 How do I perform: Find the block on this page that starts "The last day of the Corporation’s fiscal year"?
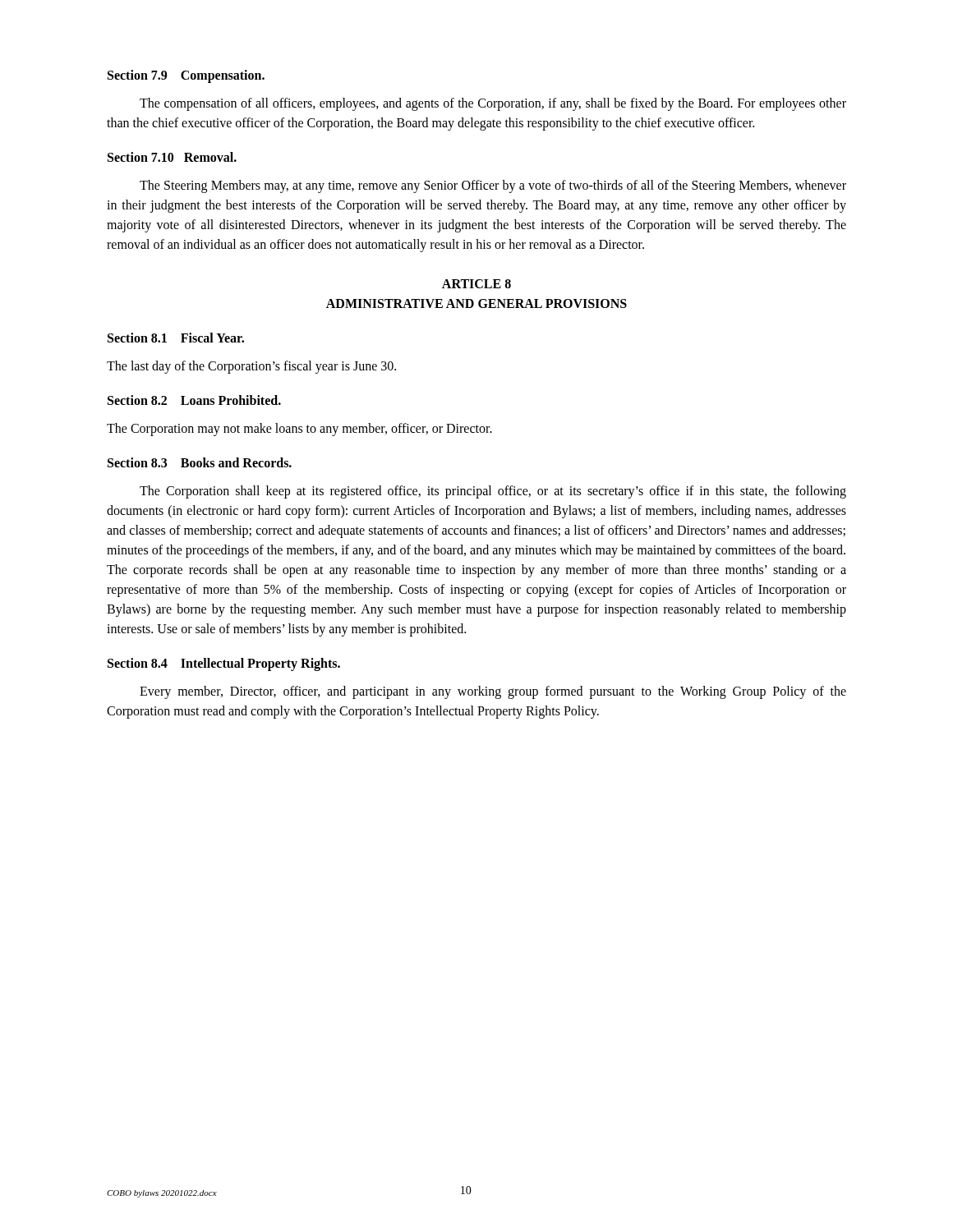tap(252, 366)
